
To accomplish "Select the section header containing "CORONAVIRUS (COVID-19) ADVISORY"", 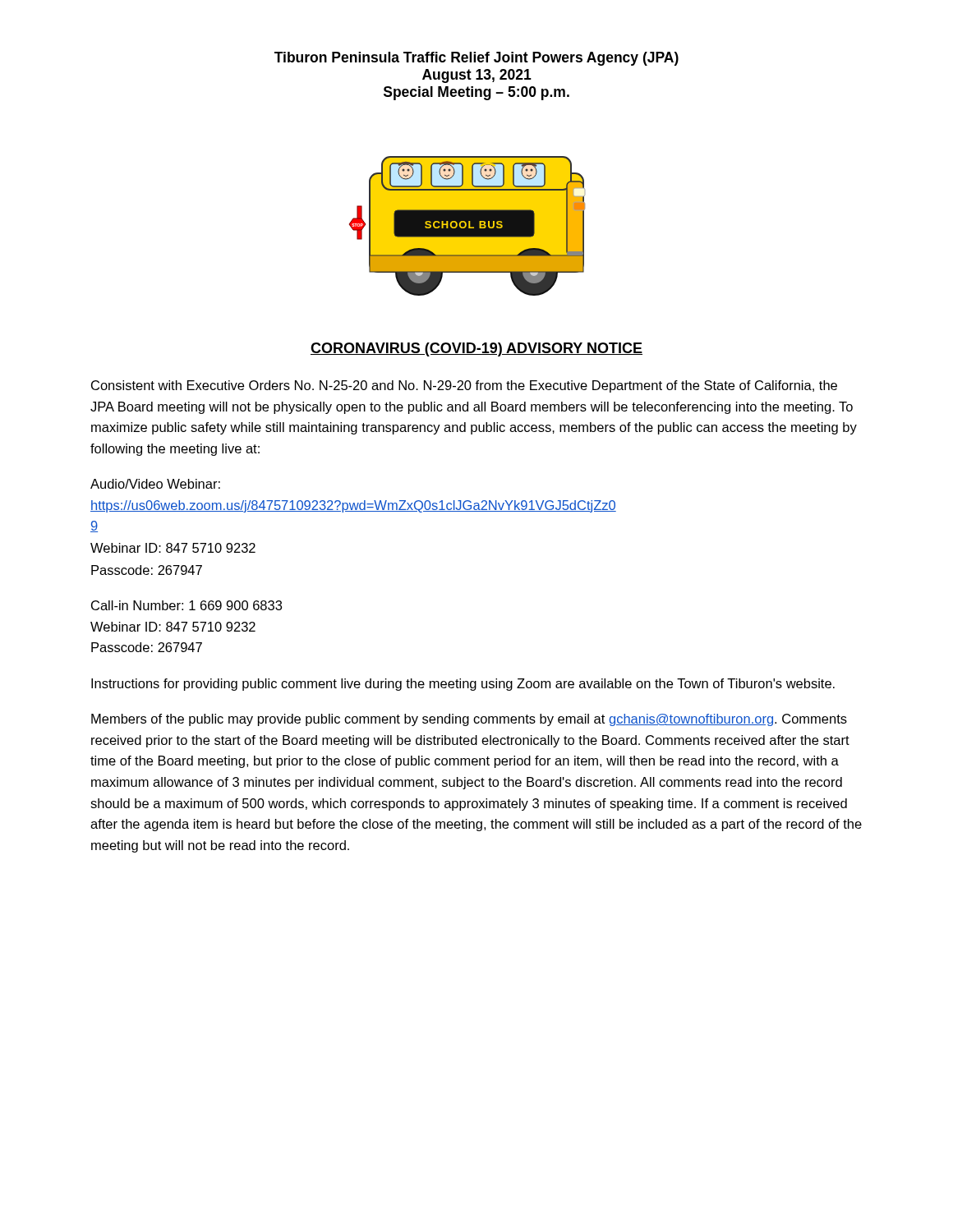I will [476, 348].
